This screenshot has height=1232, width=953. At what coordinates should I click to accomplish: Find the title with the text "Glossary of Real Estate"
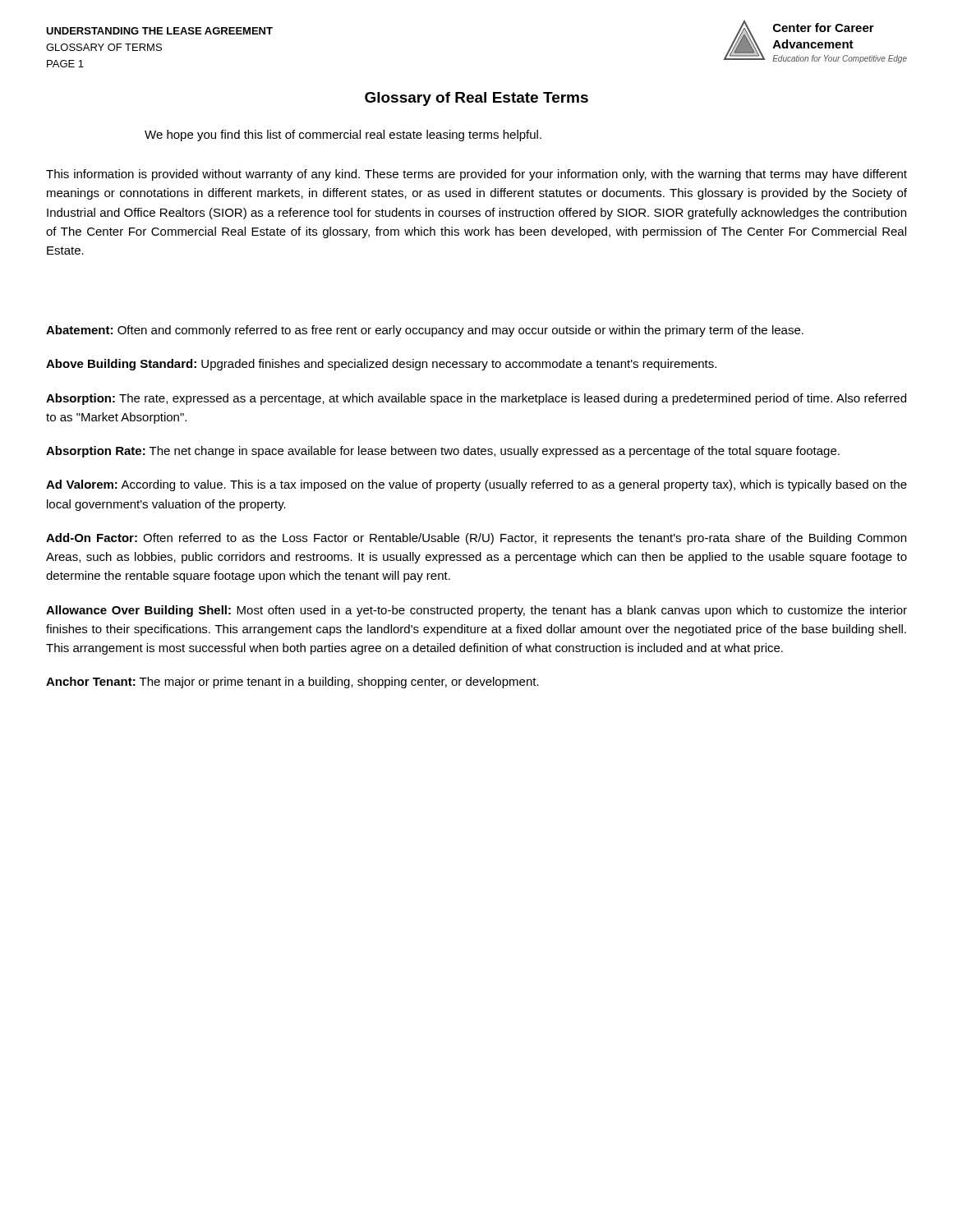476,98
